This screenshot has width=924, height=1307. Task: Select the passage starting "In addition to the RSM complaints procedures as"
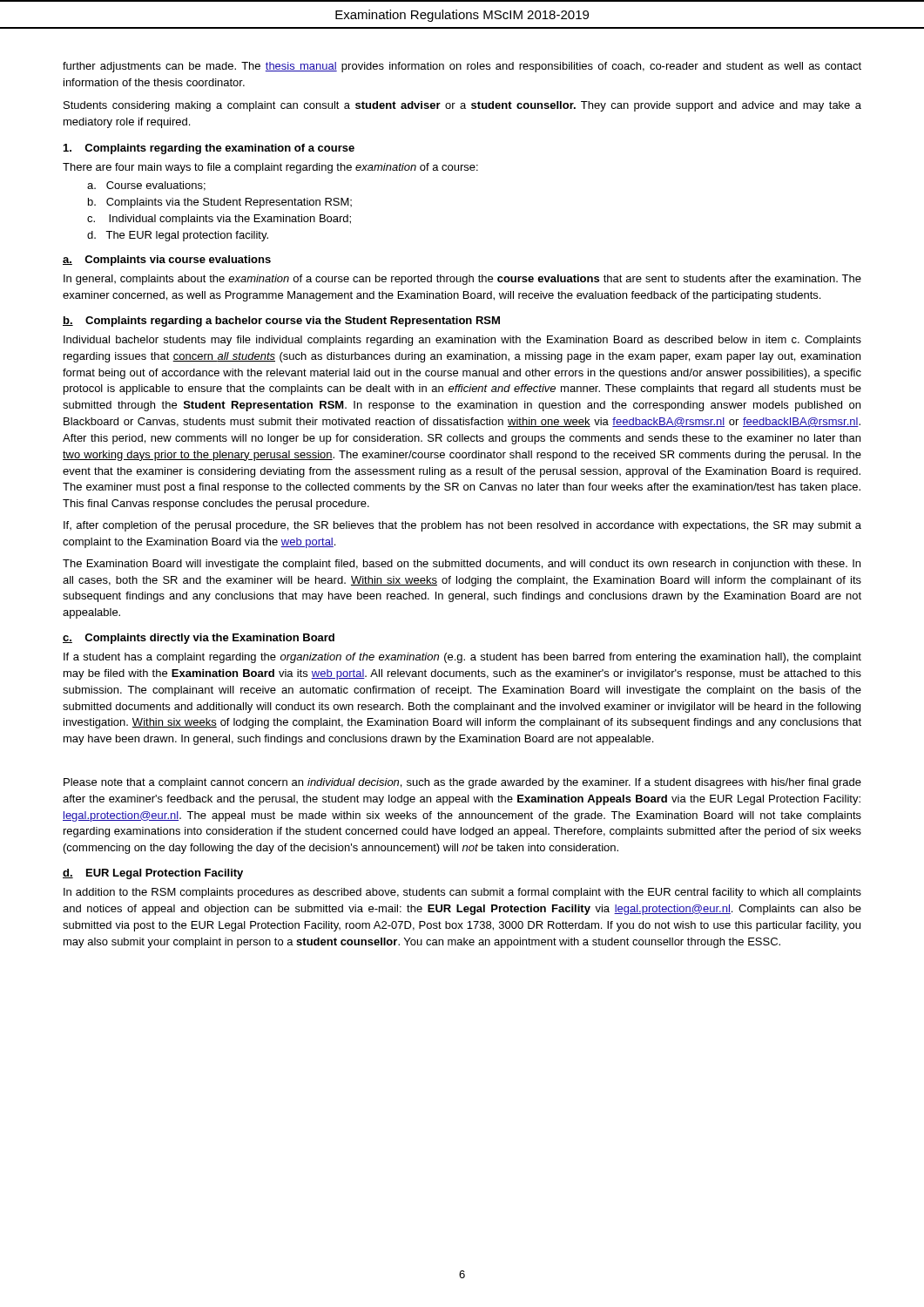tap(462, 916)
